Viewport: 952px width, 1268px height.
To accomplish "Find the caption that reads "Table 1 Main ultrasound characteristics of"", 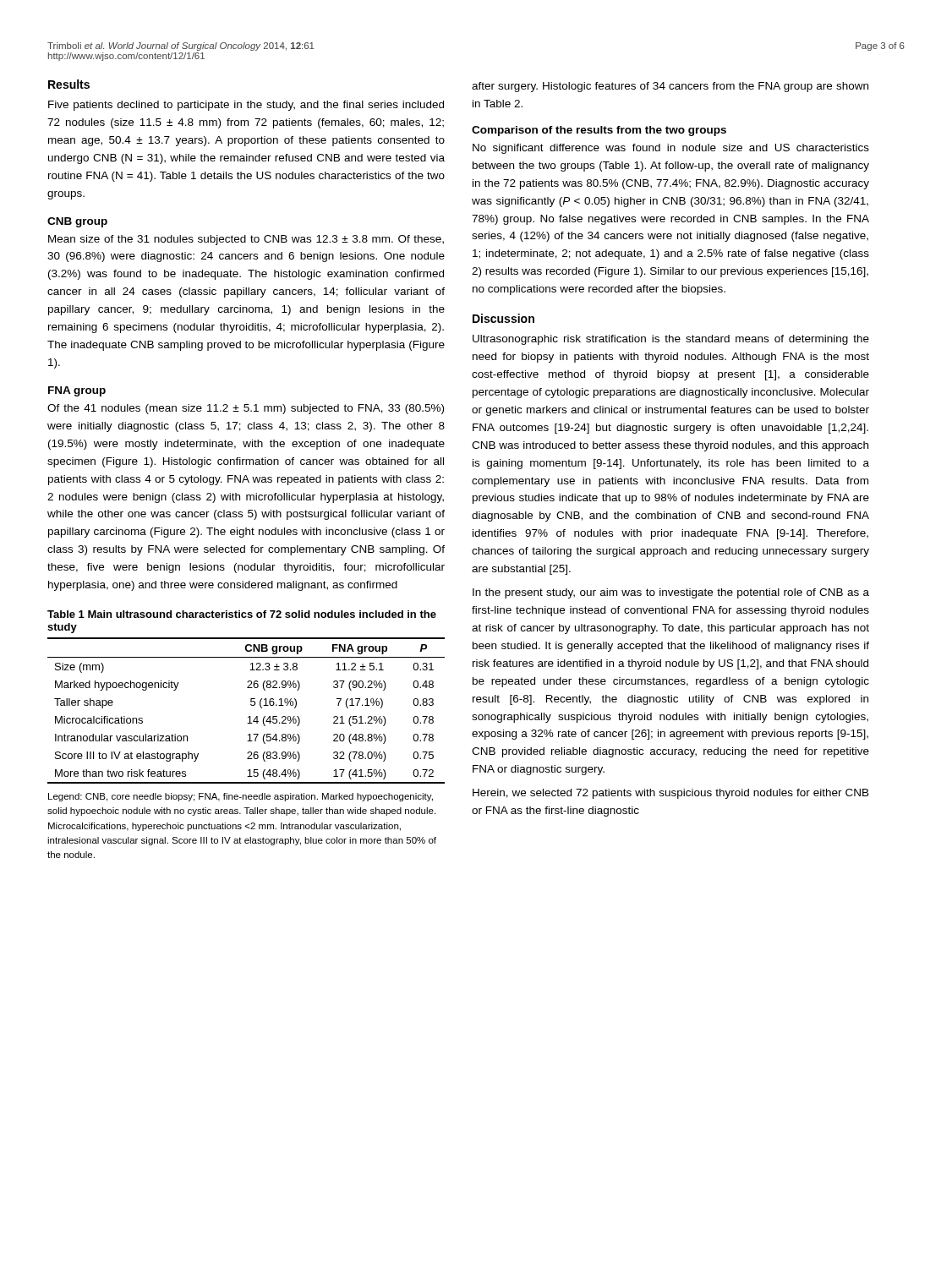I will point(242,621).
